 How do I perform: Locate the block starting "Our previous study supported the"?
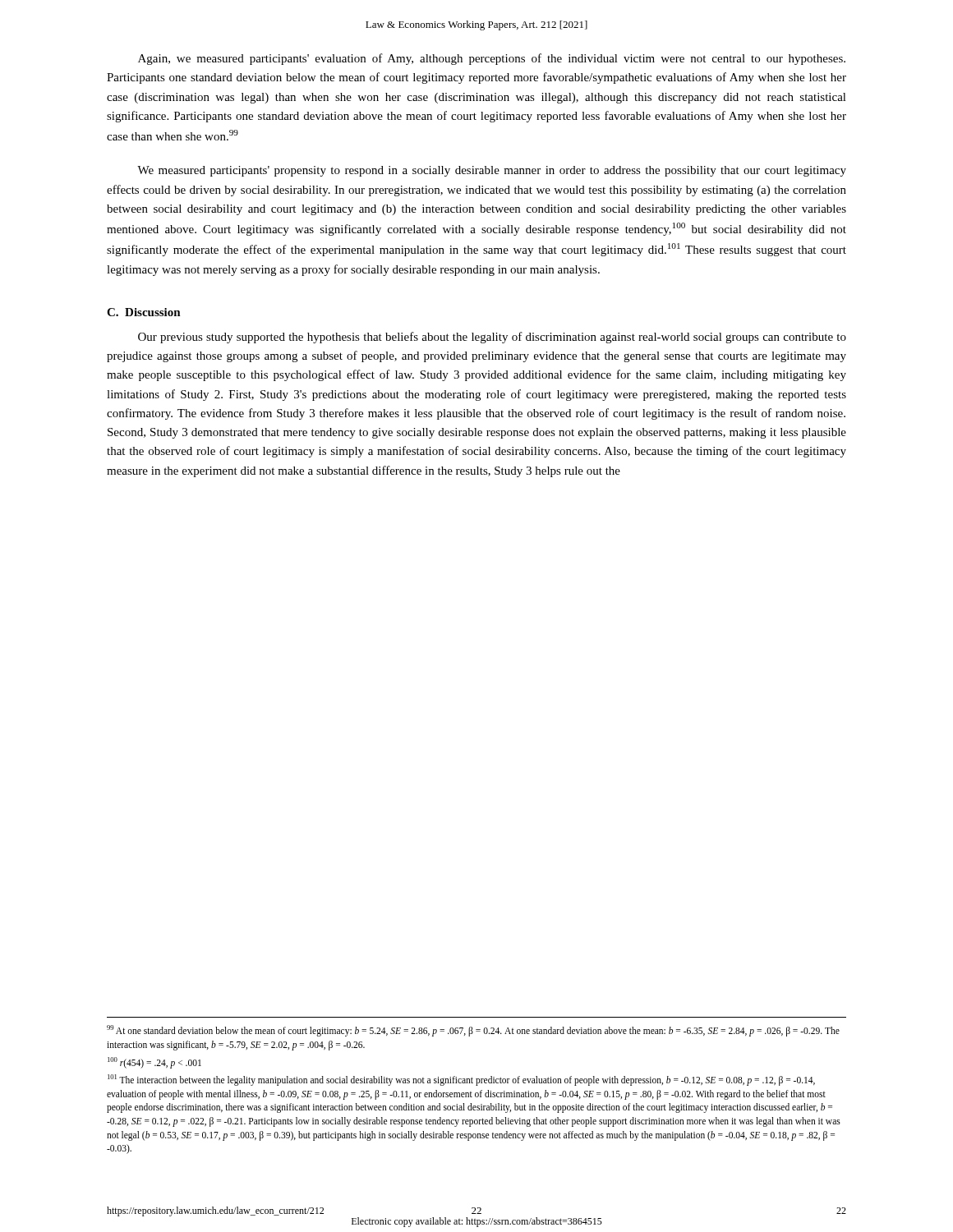click(476, 403)
